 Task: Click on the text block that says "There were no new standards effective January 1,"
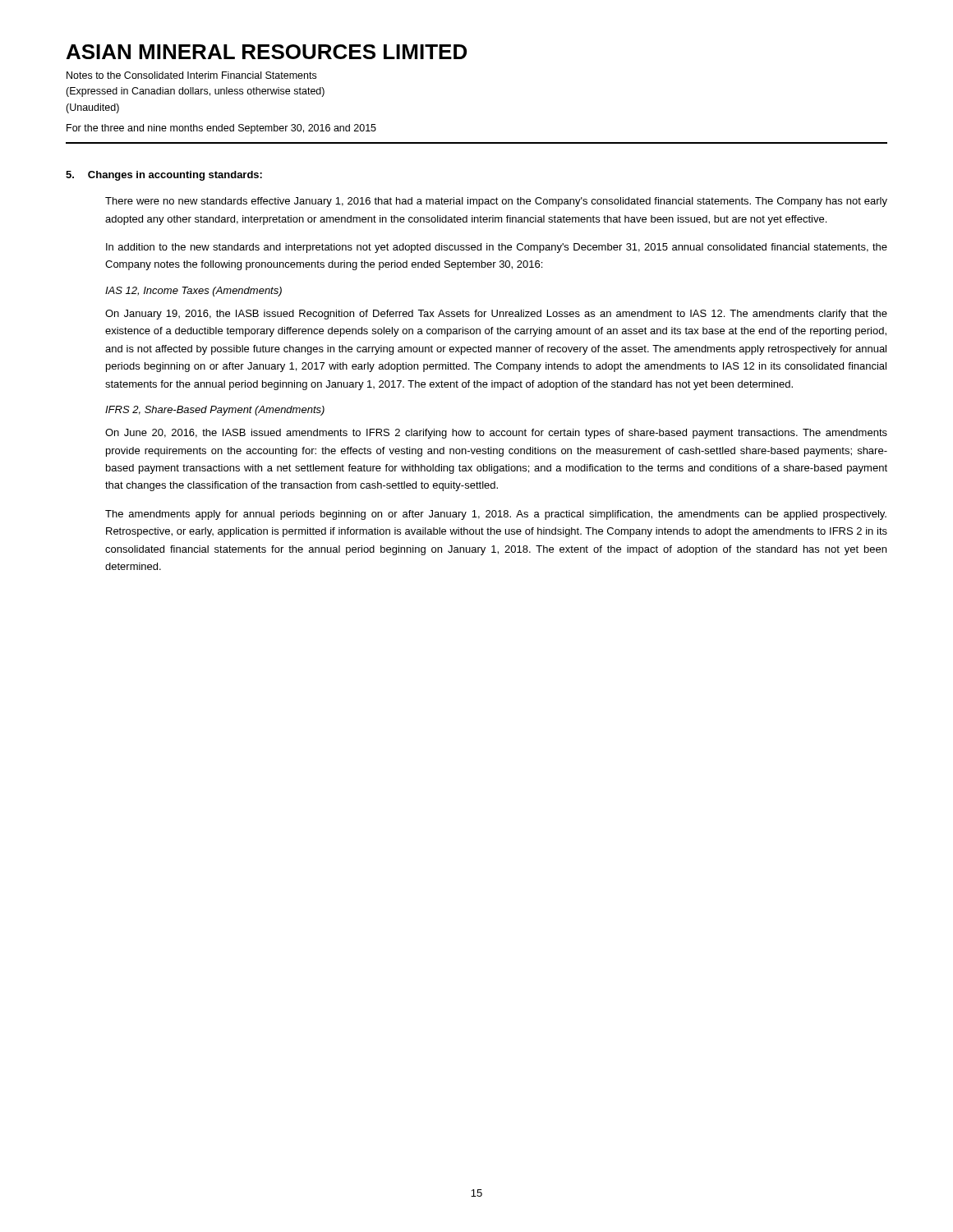point(496,210)
